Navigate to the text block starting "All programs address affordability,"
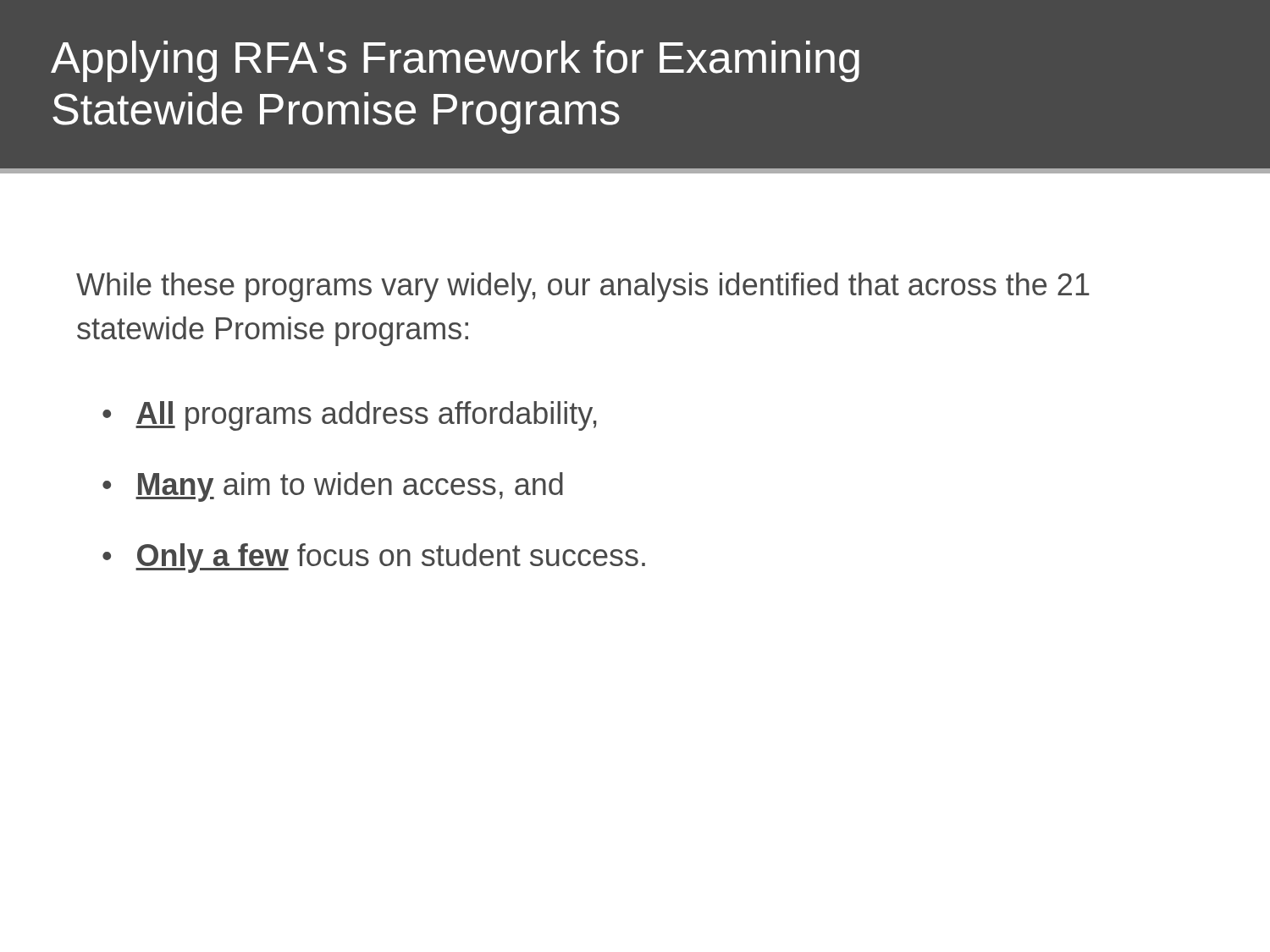1270x952 pixels. point(368,414)
